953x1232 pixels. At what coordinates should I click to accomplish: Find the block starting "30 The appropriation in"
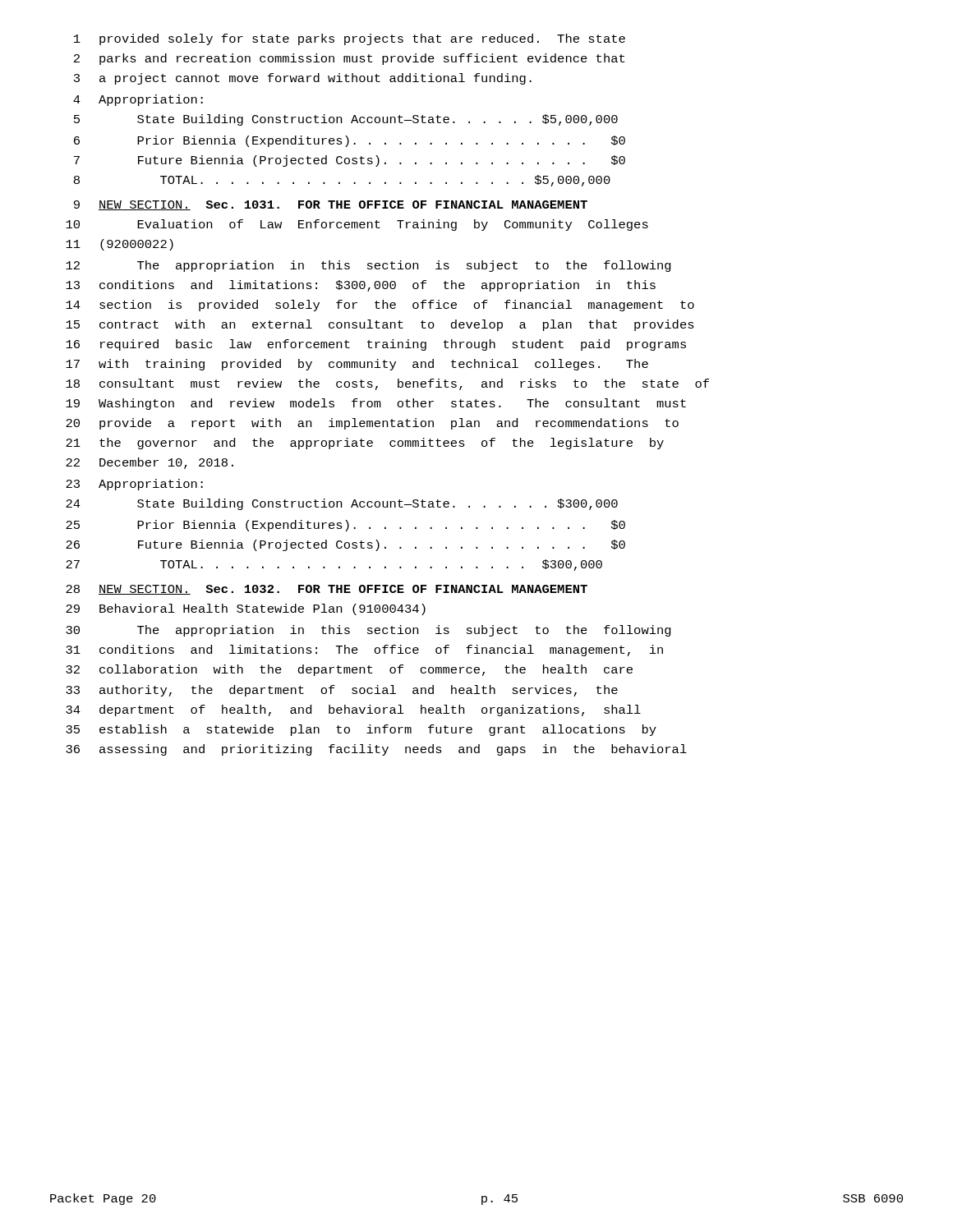pyautogui.click(x=476, y=631)
